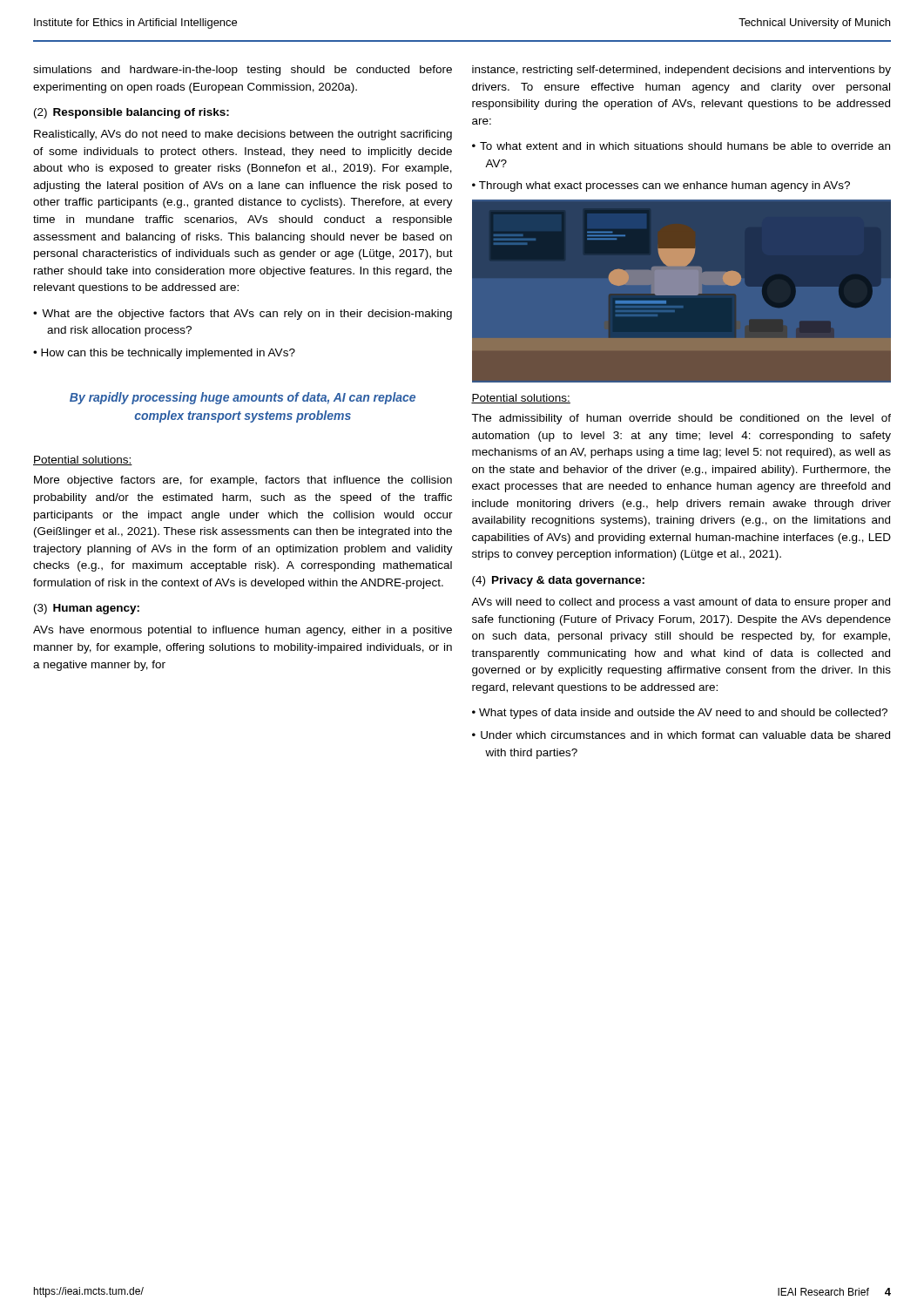Select the element starting "How can this be technically"

(x=243, y=353)
